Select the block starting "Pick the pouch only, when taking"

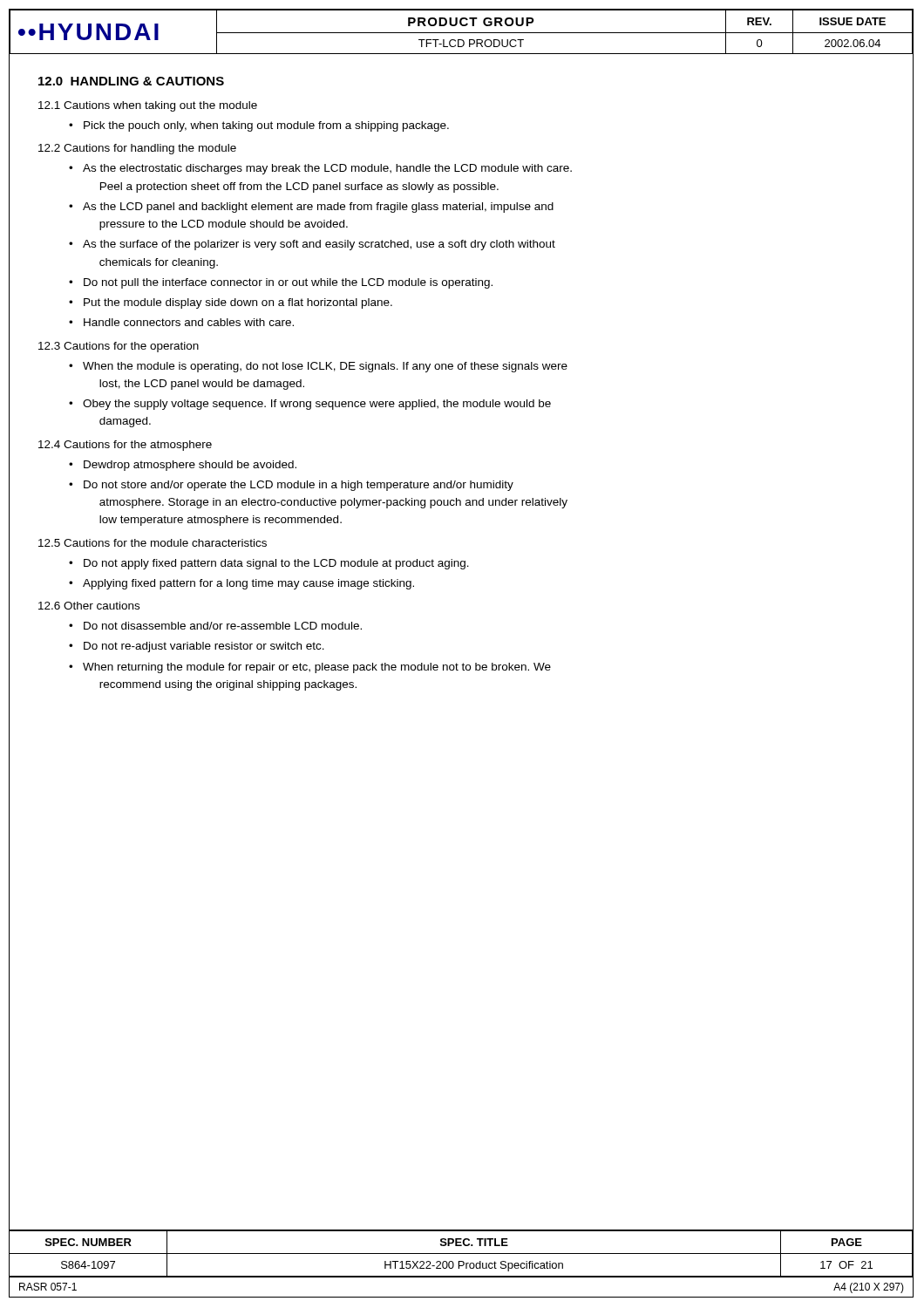pos(266,125)
